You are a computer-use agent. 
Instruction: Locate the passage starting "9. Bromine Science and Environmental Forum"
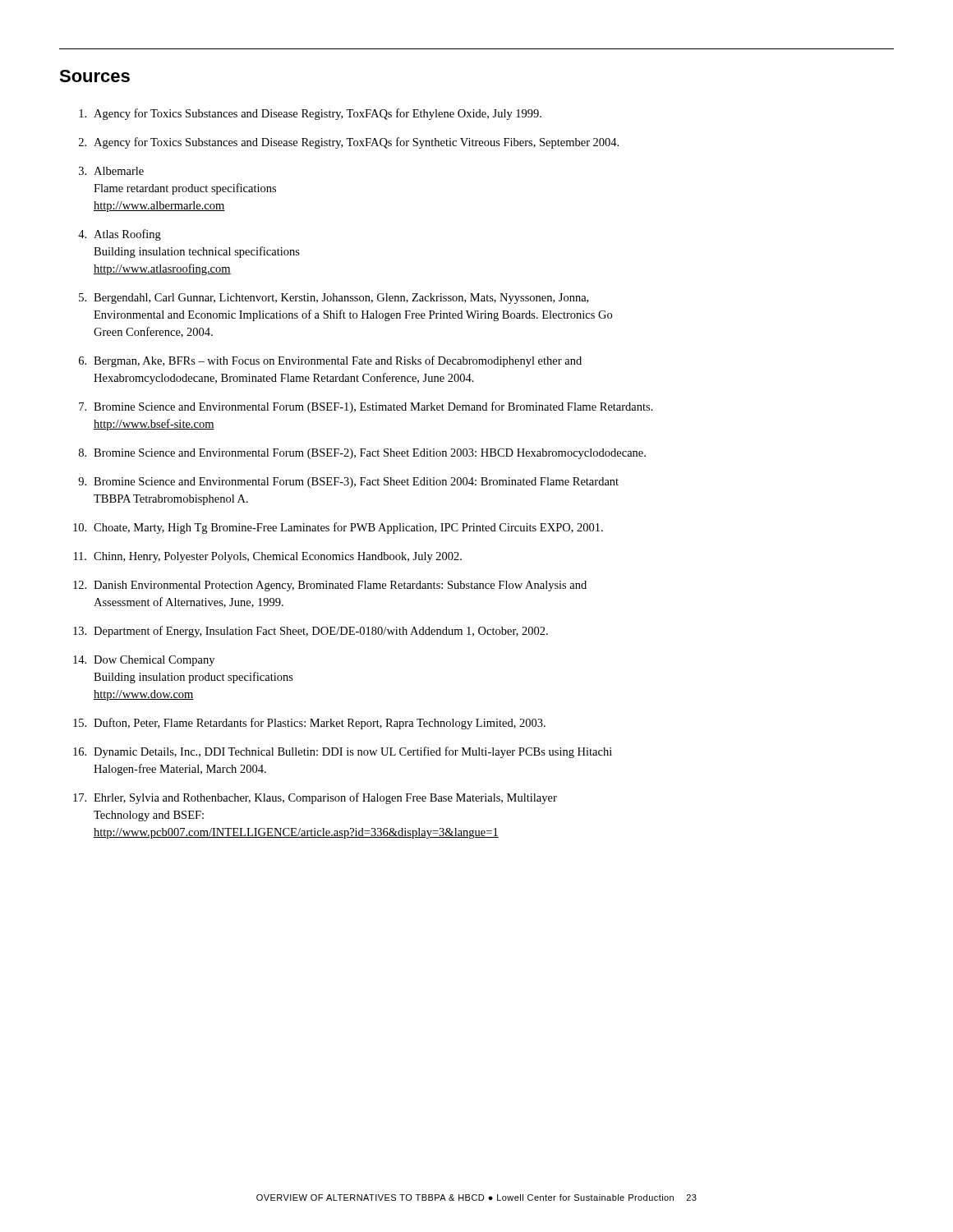339,491
